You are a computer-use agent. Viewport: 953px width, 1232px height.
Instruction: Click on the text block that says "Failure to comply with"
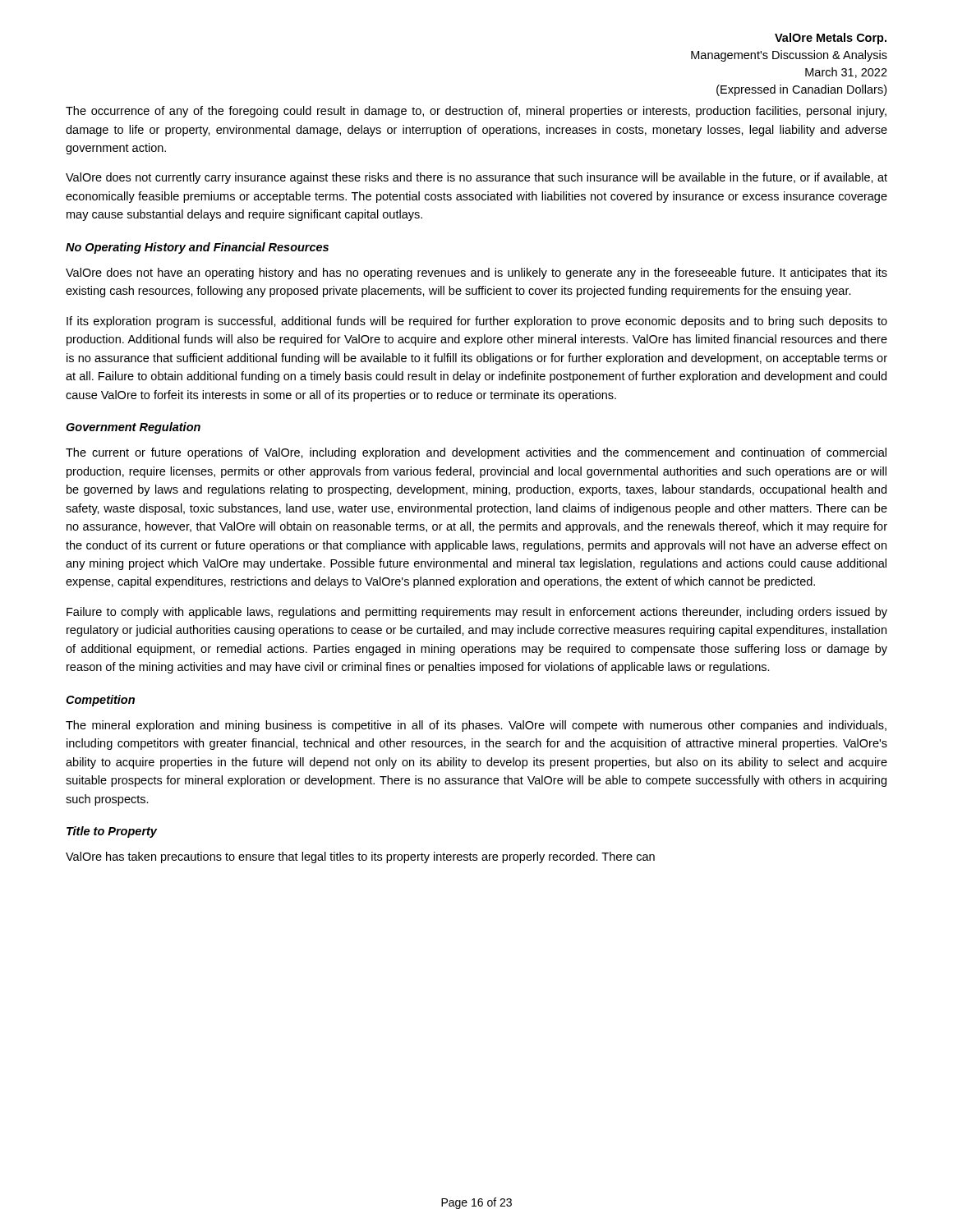pos(476,640)
